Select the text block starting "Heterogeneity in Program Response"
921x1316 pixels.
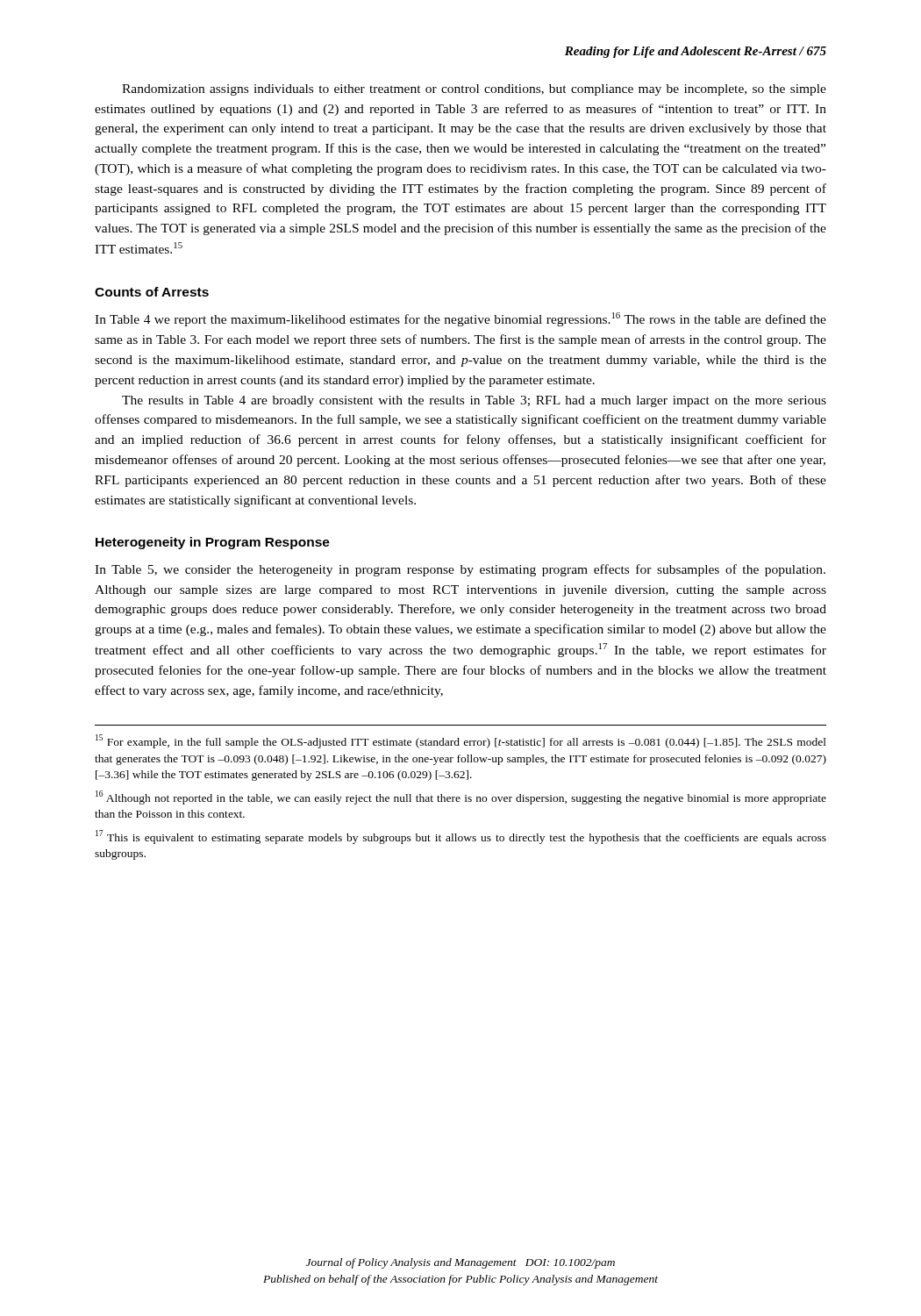coord(212,542)
